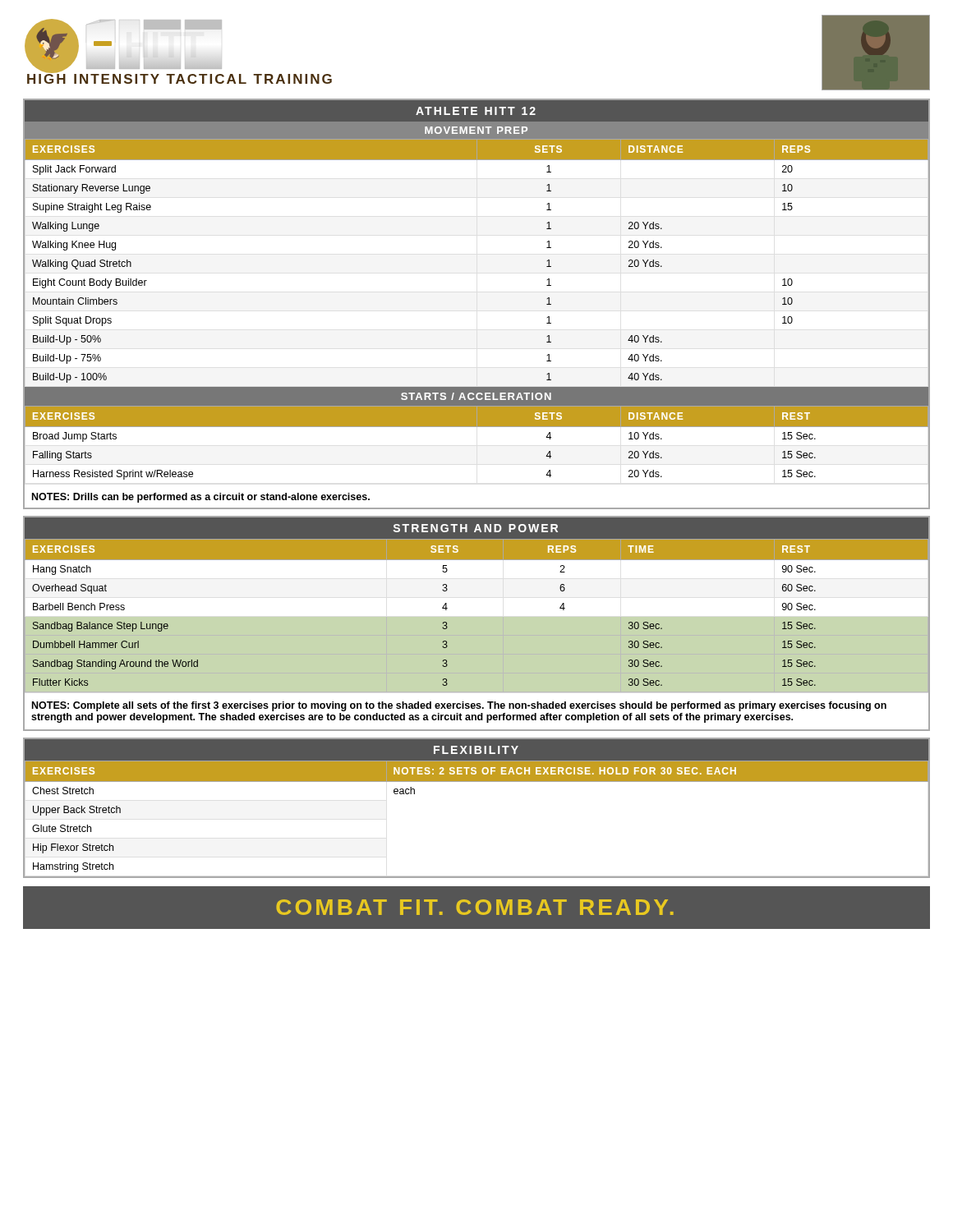953x1232 pixels.
Task: Click on the region starting "ATHLETE HITT 12"
Action: click(476, 111)
